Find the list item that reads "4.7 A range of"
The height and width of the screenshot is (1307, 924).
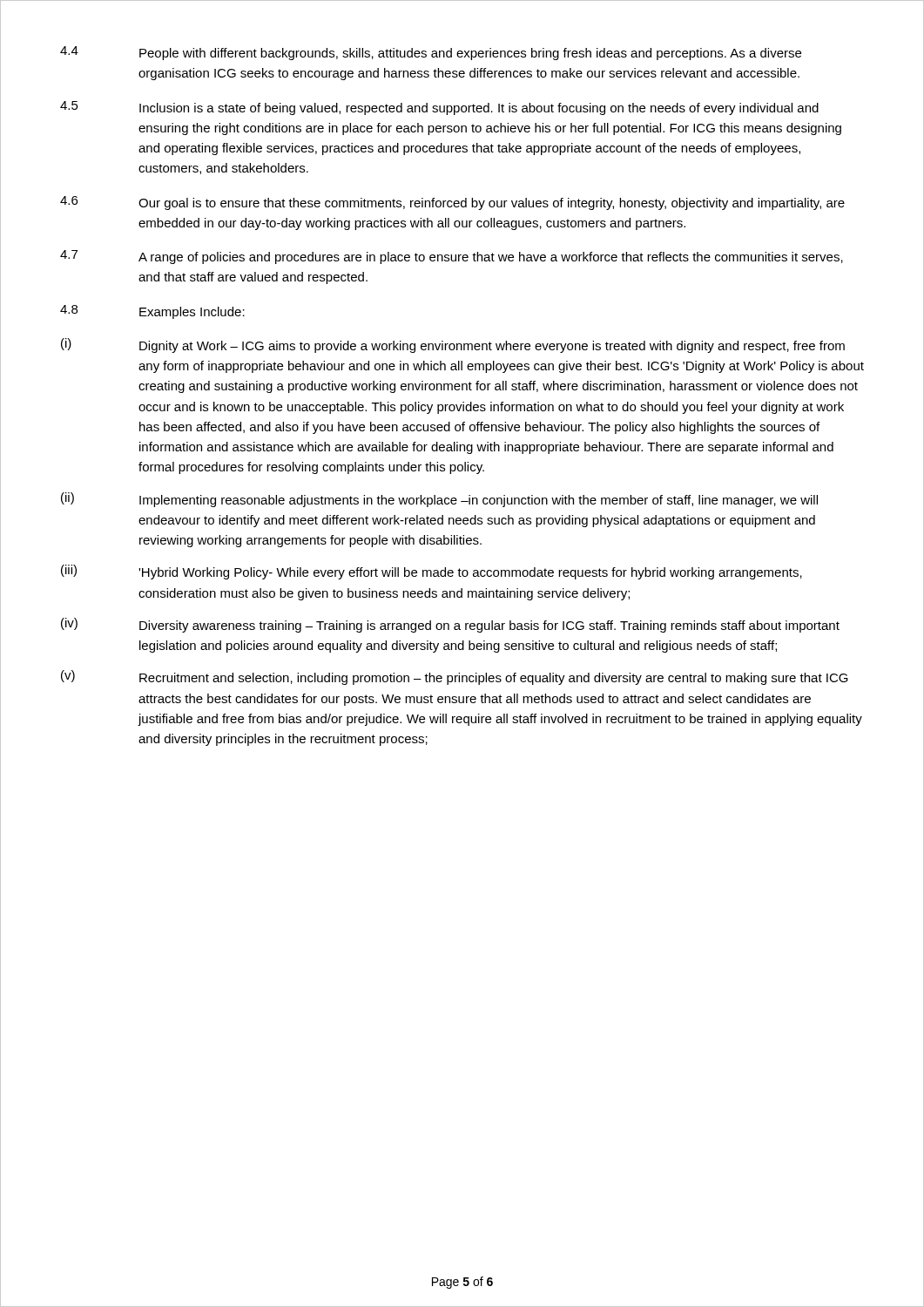point(462,267)
